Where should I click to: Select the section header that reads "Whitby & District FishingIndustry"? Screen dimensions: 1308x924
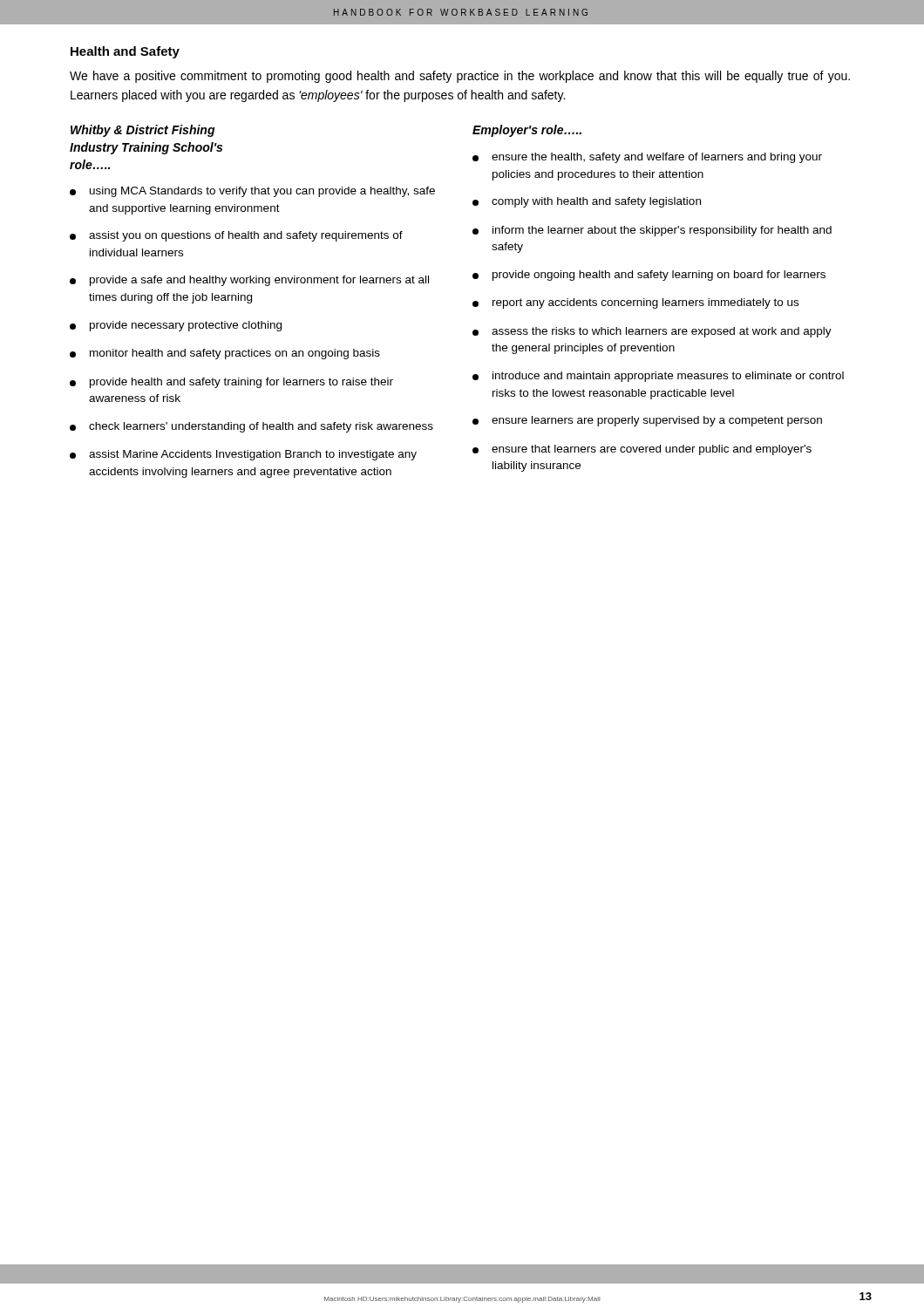click(x=146, y=147)
